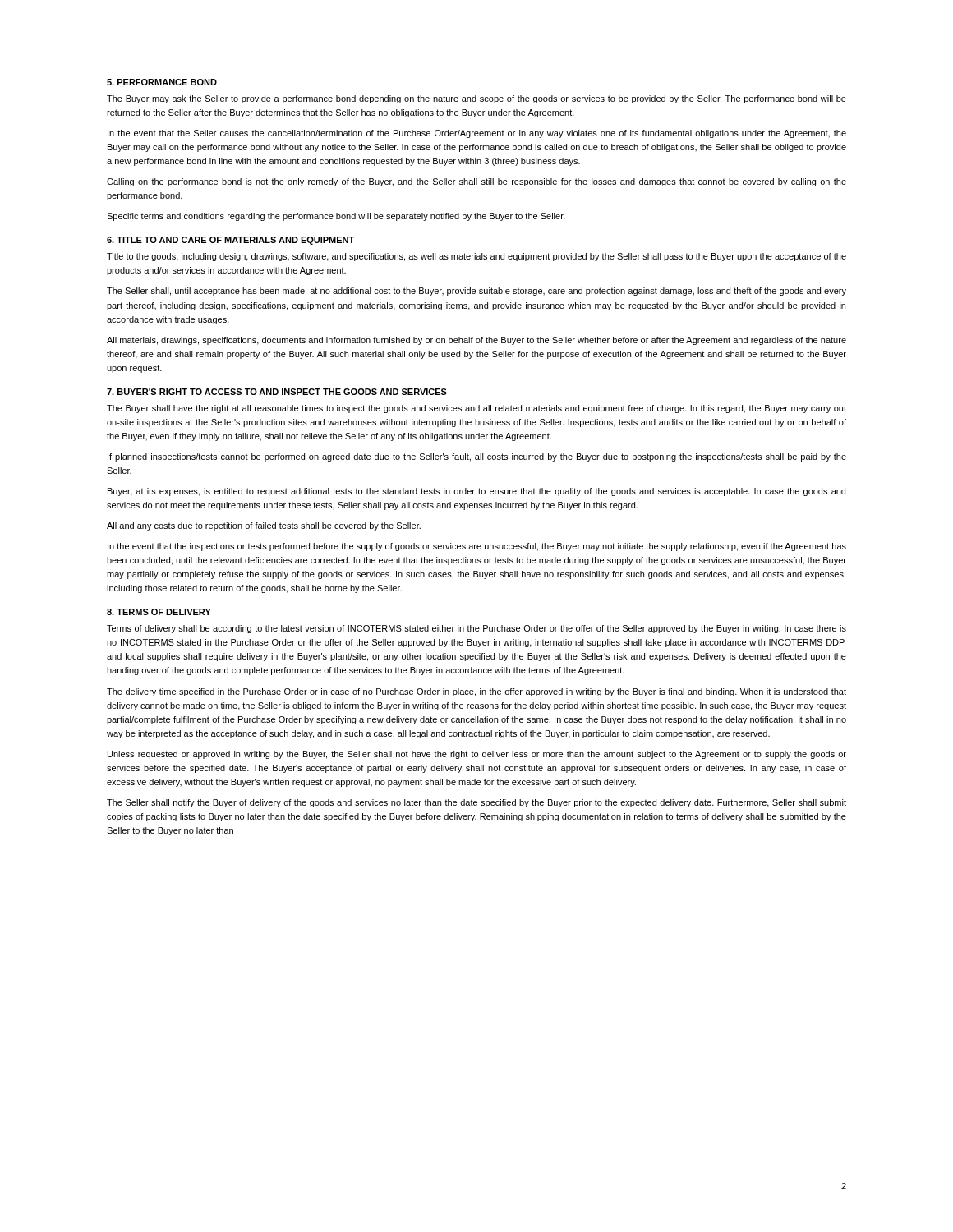Point to the block starting "5. PERFORMANCE BOND"
953x1232 pixels.
pos(162,82)
